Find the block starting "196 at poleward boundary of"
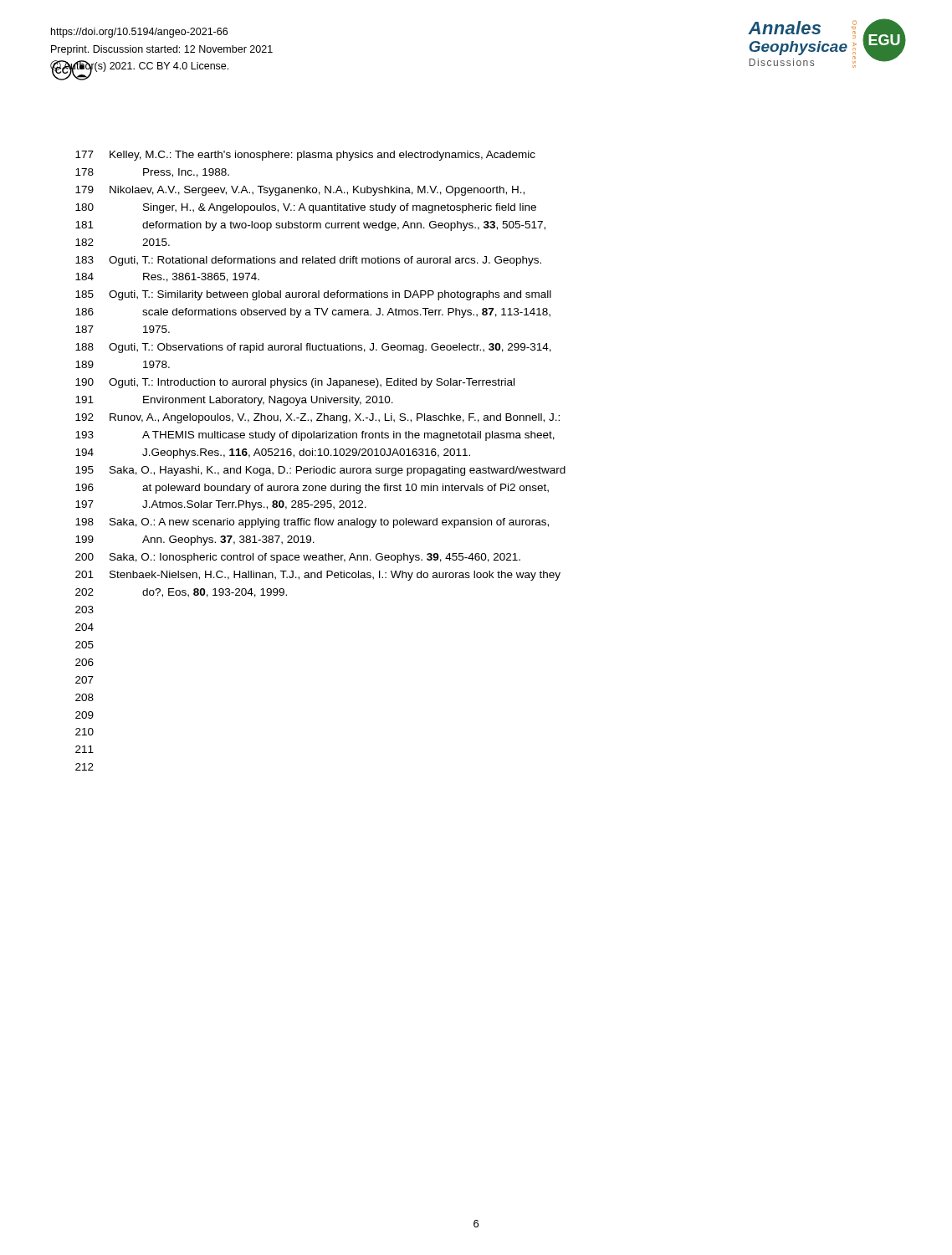 [476, 488]
